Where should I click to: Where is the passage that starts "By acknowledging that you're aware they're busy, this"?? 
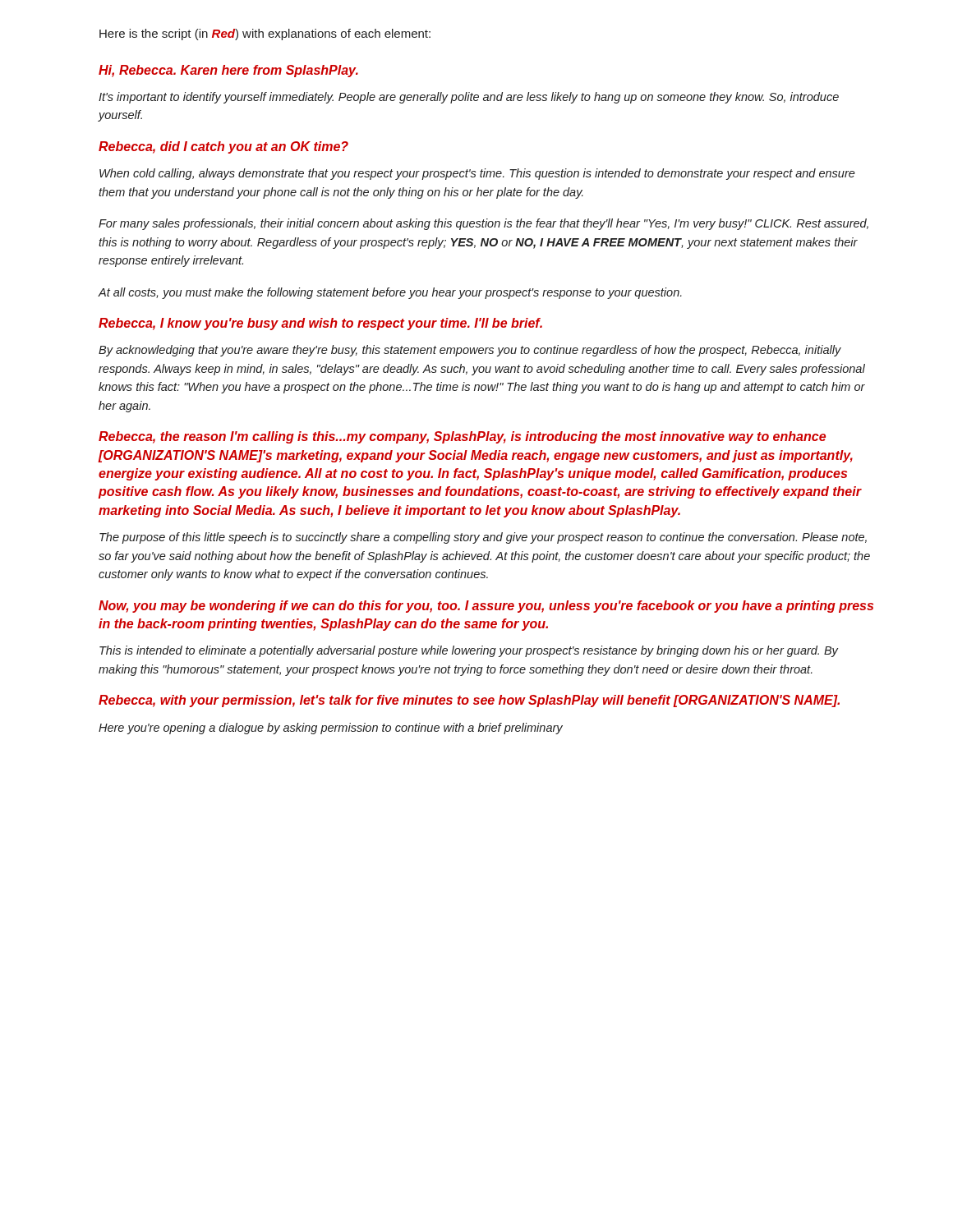482,378
